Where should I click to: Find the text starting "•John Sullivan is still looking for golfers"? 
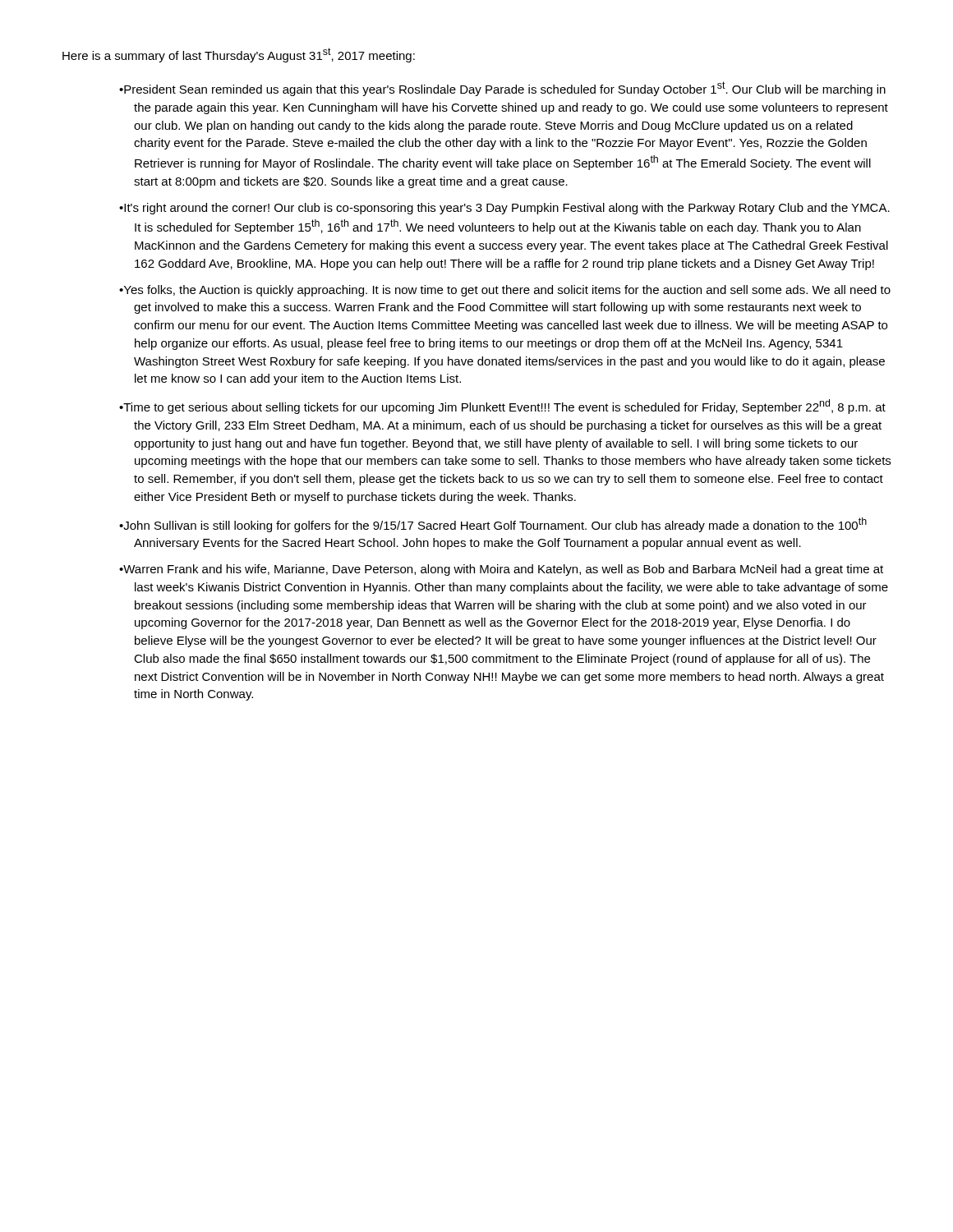[x=505, y=533]
